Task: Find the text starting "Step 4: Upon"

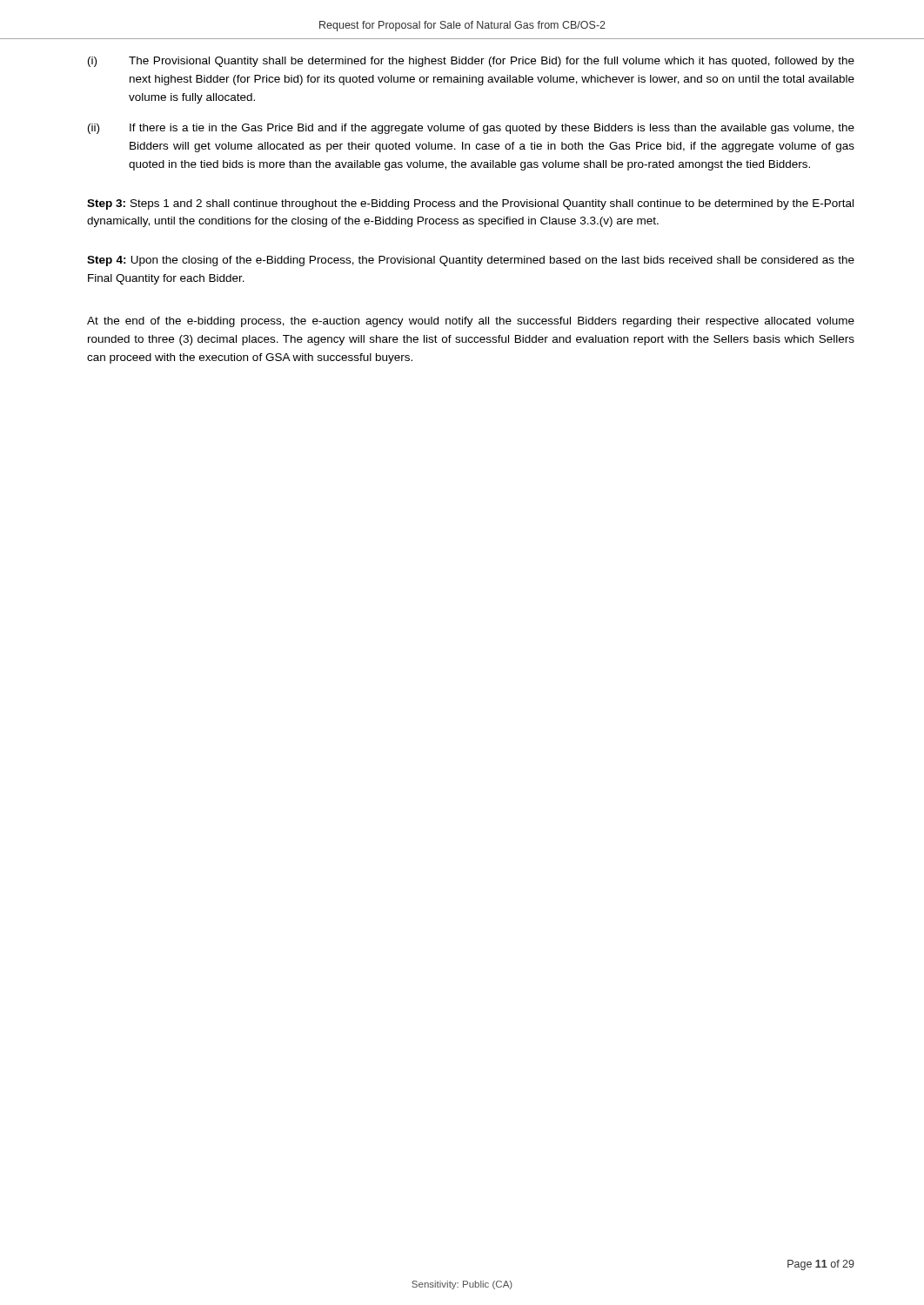Action: (471, 269)
